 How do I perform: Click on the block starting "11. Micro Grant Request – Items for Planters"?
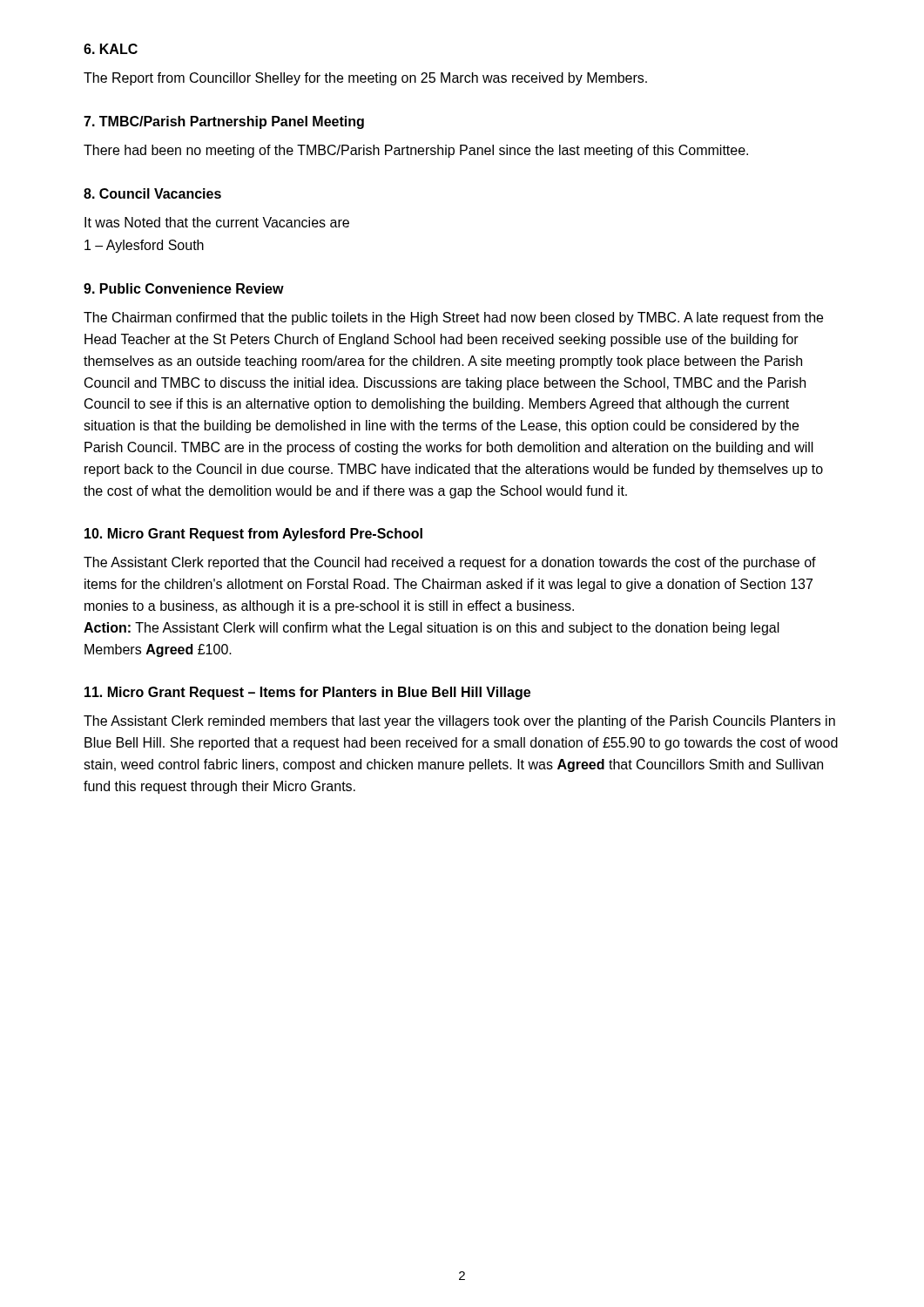pos(307,693)
